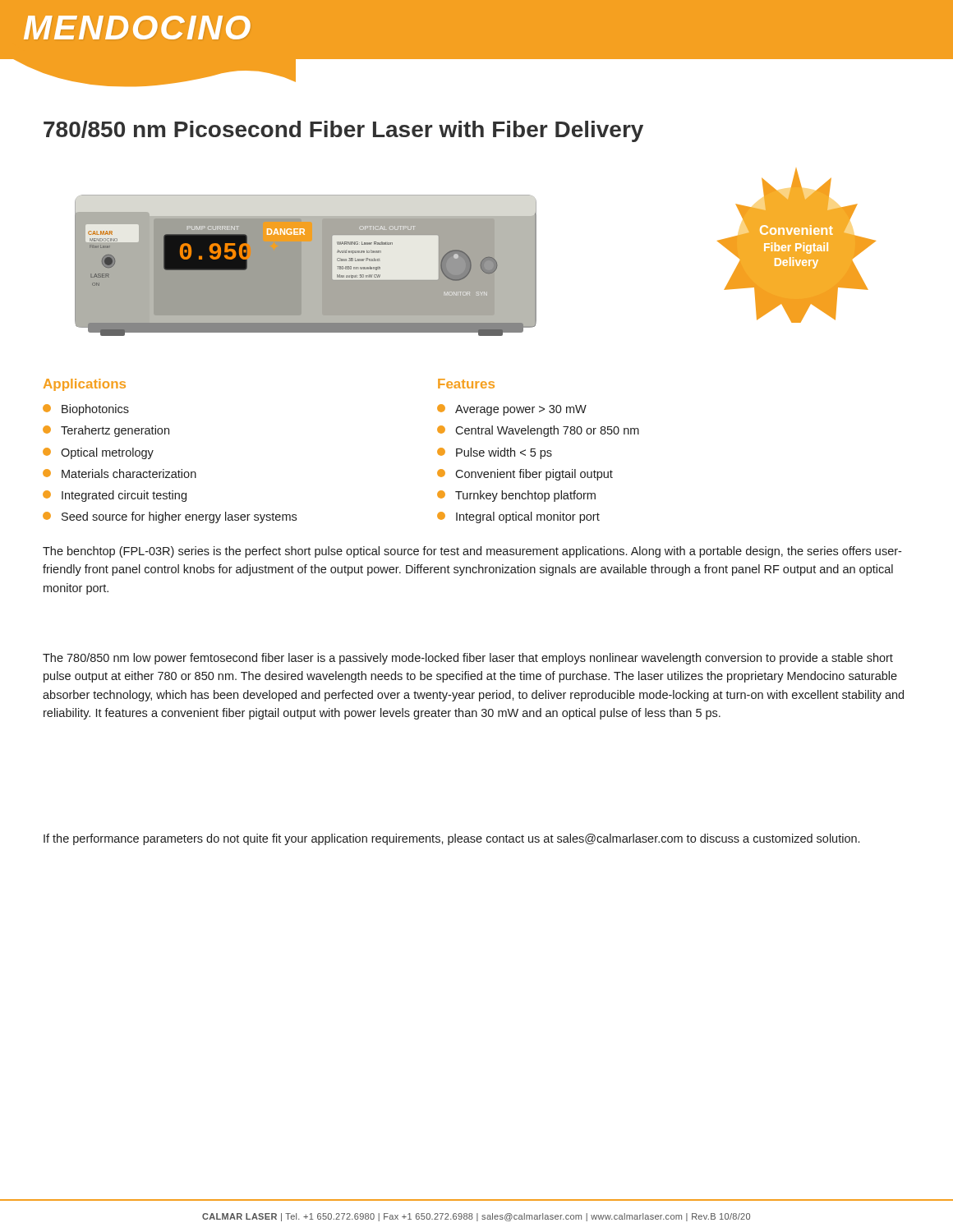Point to "Central Wavelength 780 or 850 nm"
This screenshot has height=1232, width=953.
coord(538,431)
